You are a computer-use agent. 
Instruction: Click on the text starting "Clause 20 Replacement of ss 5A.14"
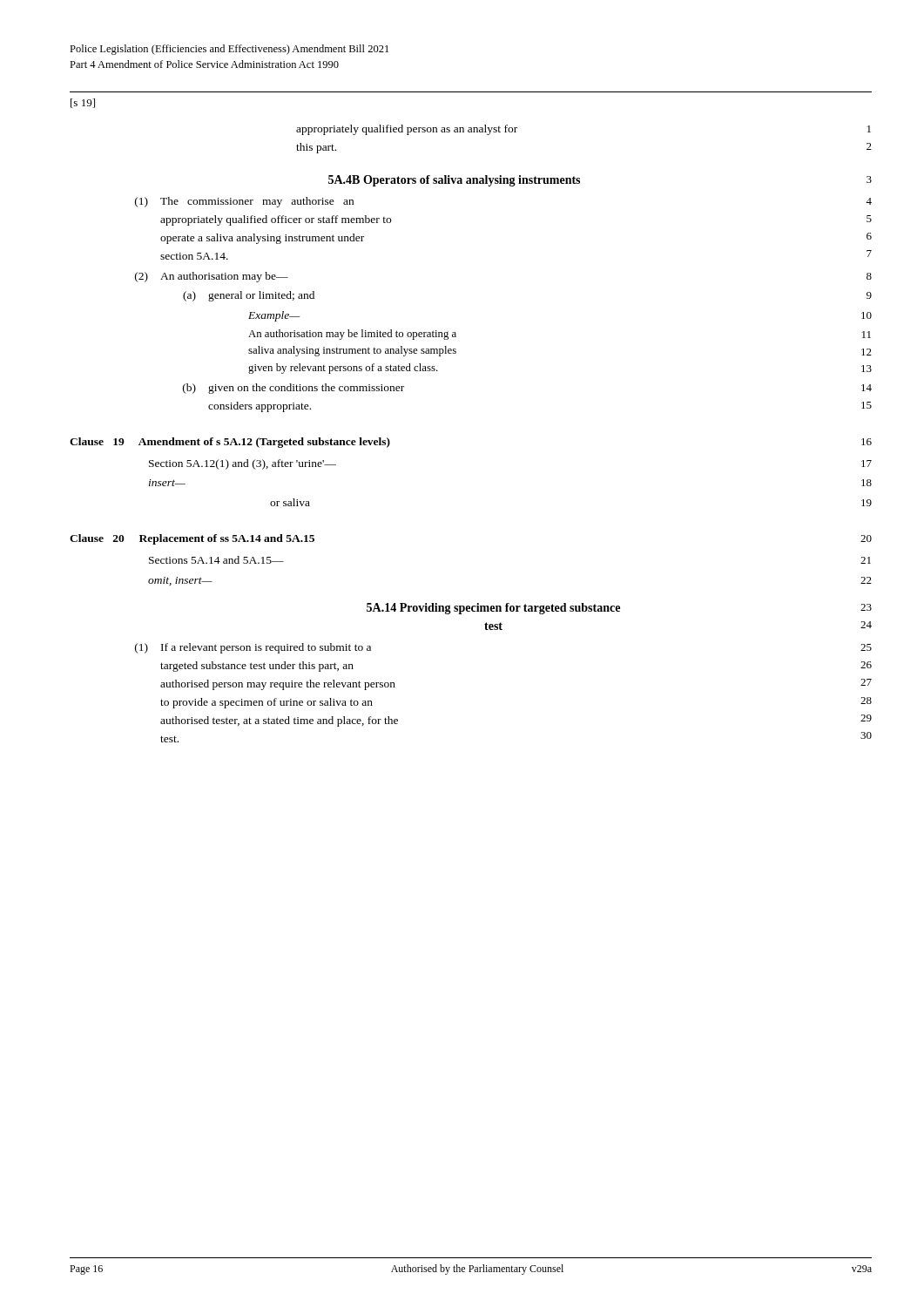point(93,539)
